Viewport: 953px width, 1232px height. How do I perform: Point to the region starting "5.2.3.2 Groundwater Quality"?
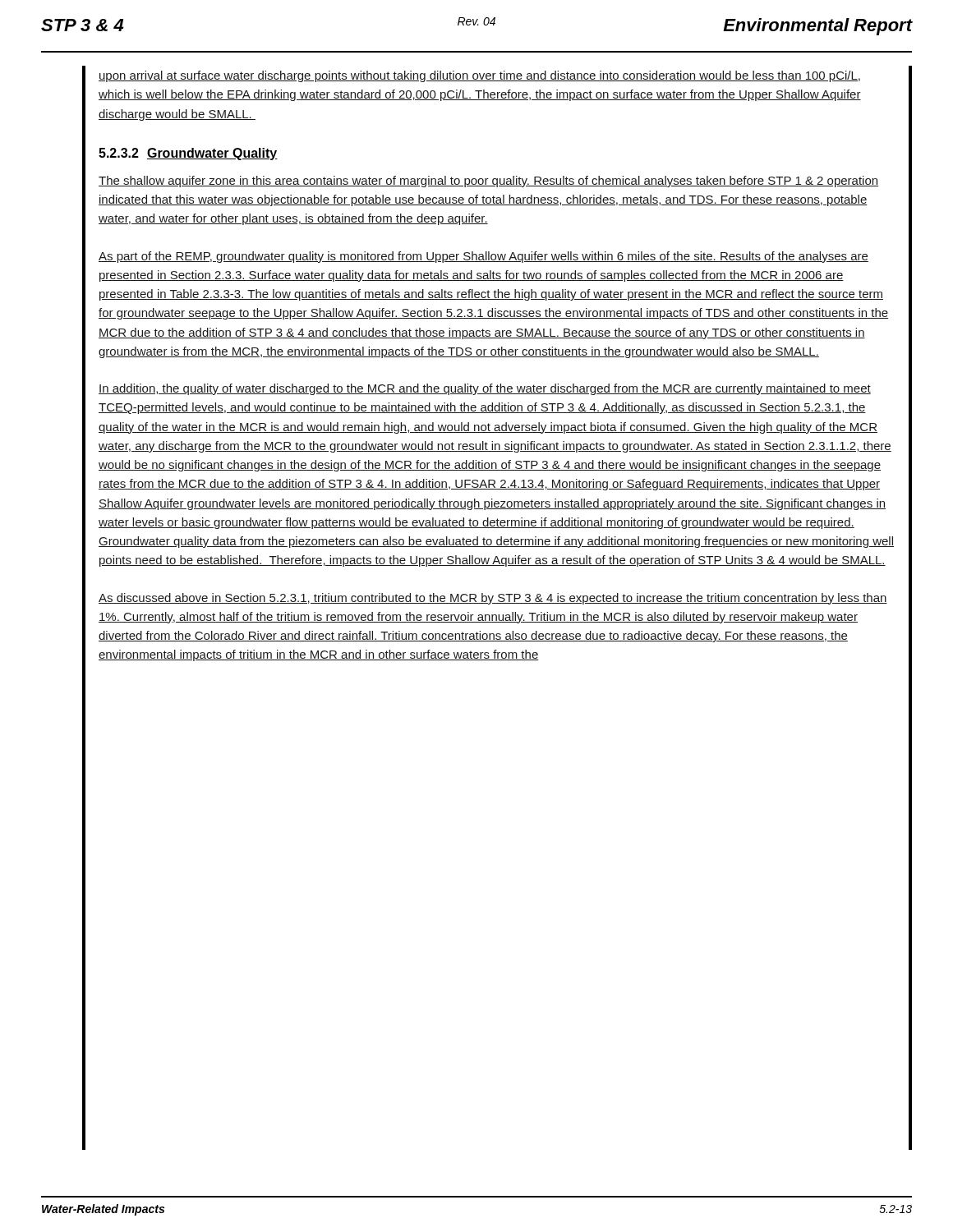tap(188, 153)
